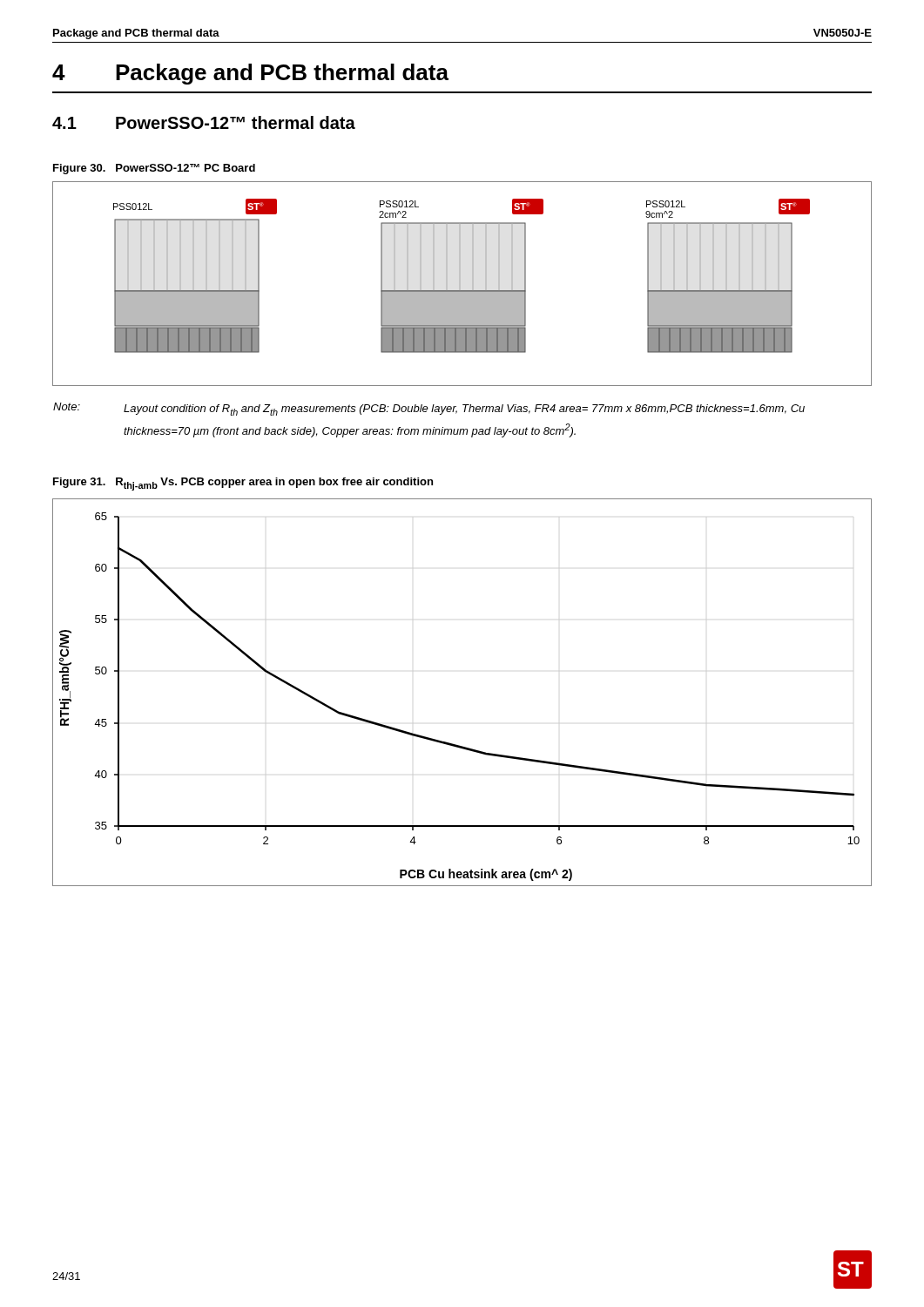Viewport: 924px width, 1307px height.
Task: Navigate to the passage starting "4.1 PowerSSO-12™ thermal"
Action: pyautogui.click(x=204, y=122)
